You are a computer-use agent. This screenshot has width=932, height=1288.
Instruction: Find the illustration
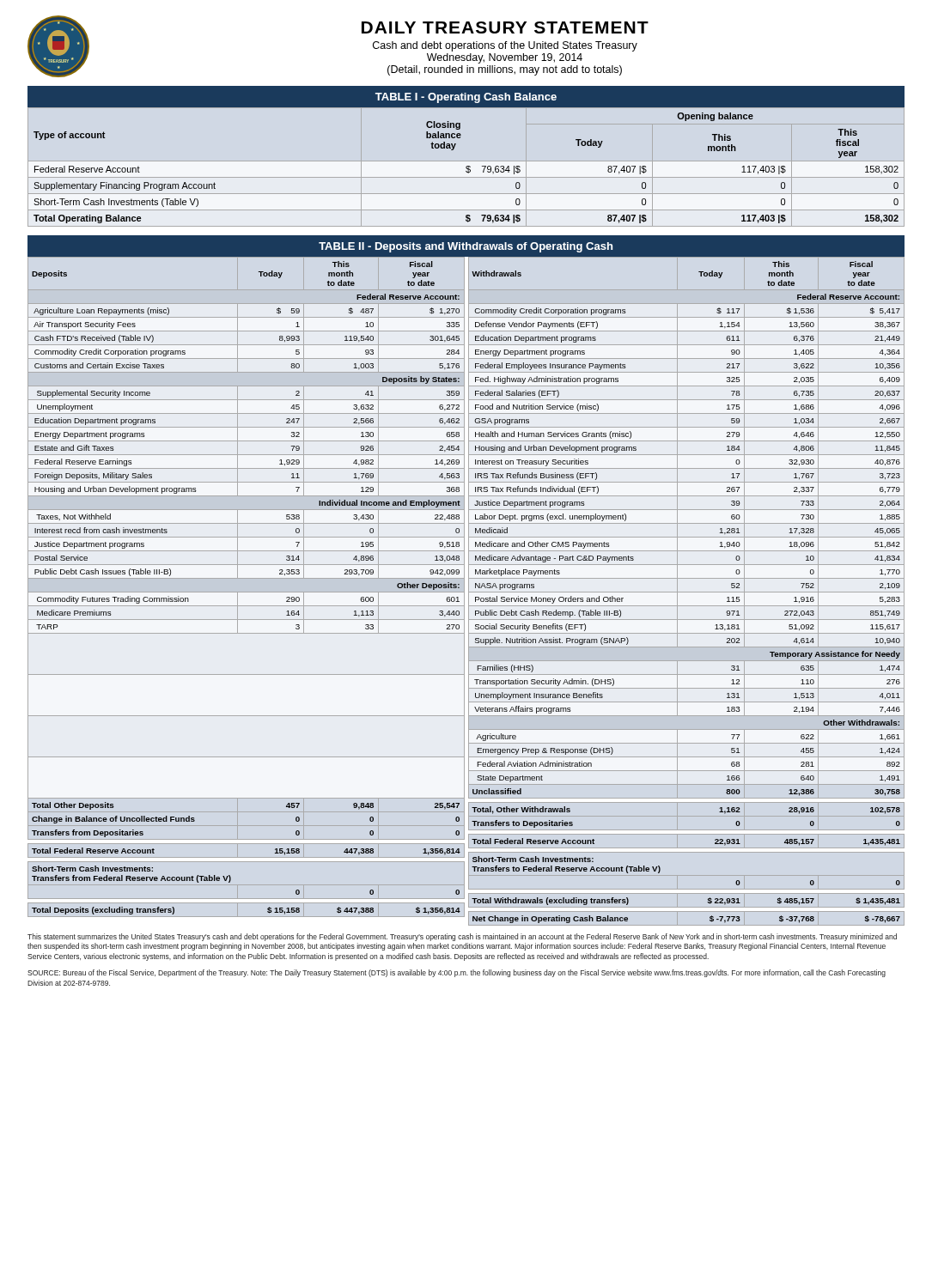coord(58,46)
